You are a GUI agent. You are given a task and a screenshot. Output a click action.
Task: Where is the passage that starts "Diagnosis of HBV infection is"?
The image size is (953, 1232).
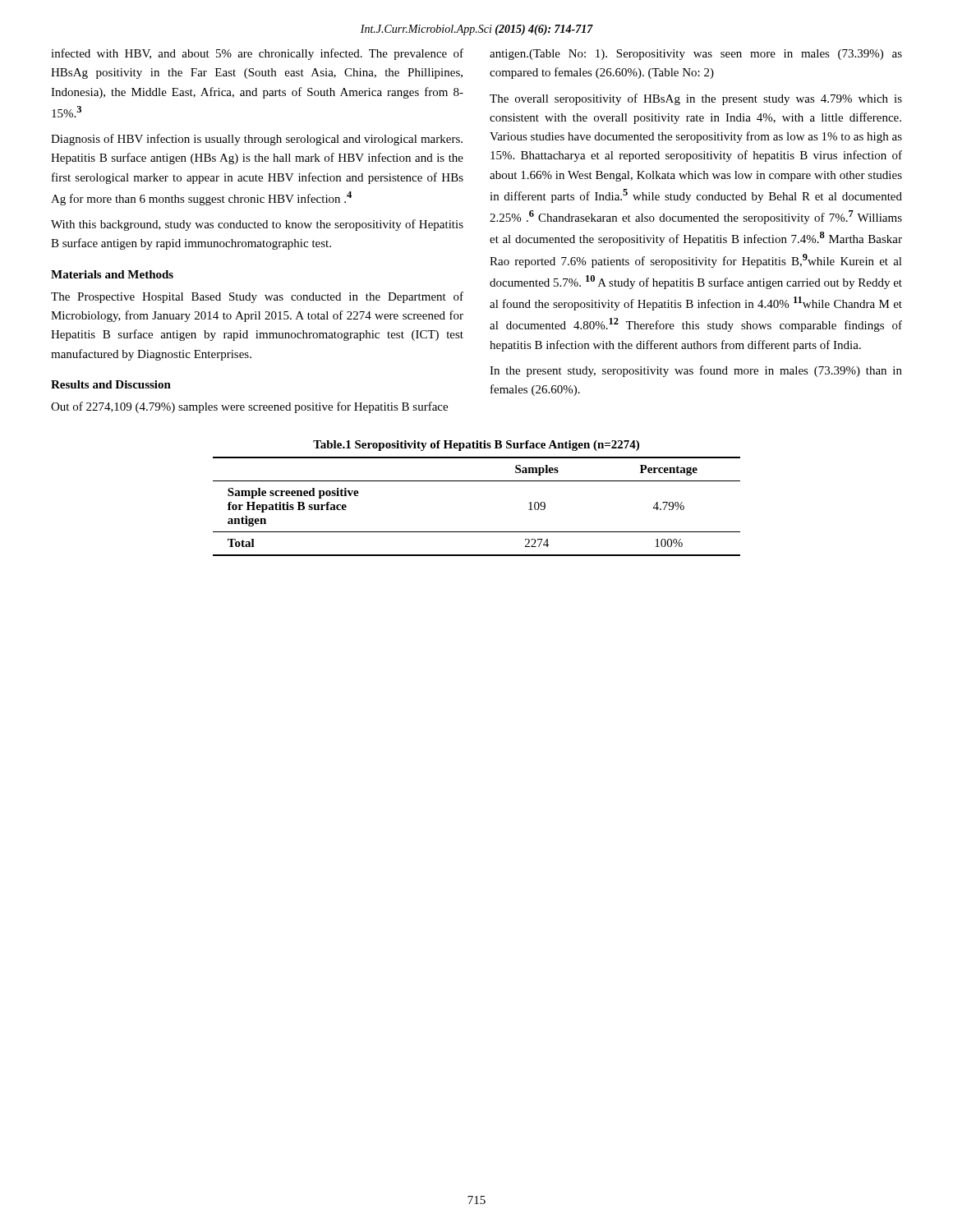(x=257, y=169)
